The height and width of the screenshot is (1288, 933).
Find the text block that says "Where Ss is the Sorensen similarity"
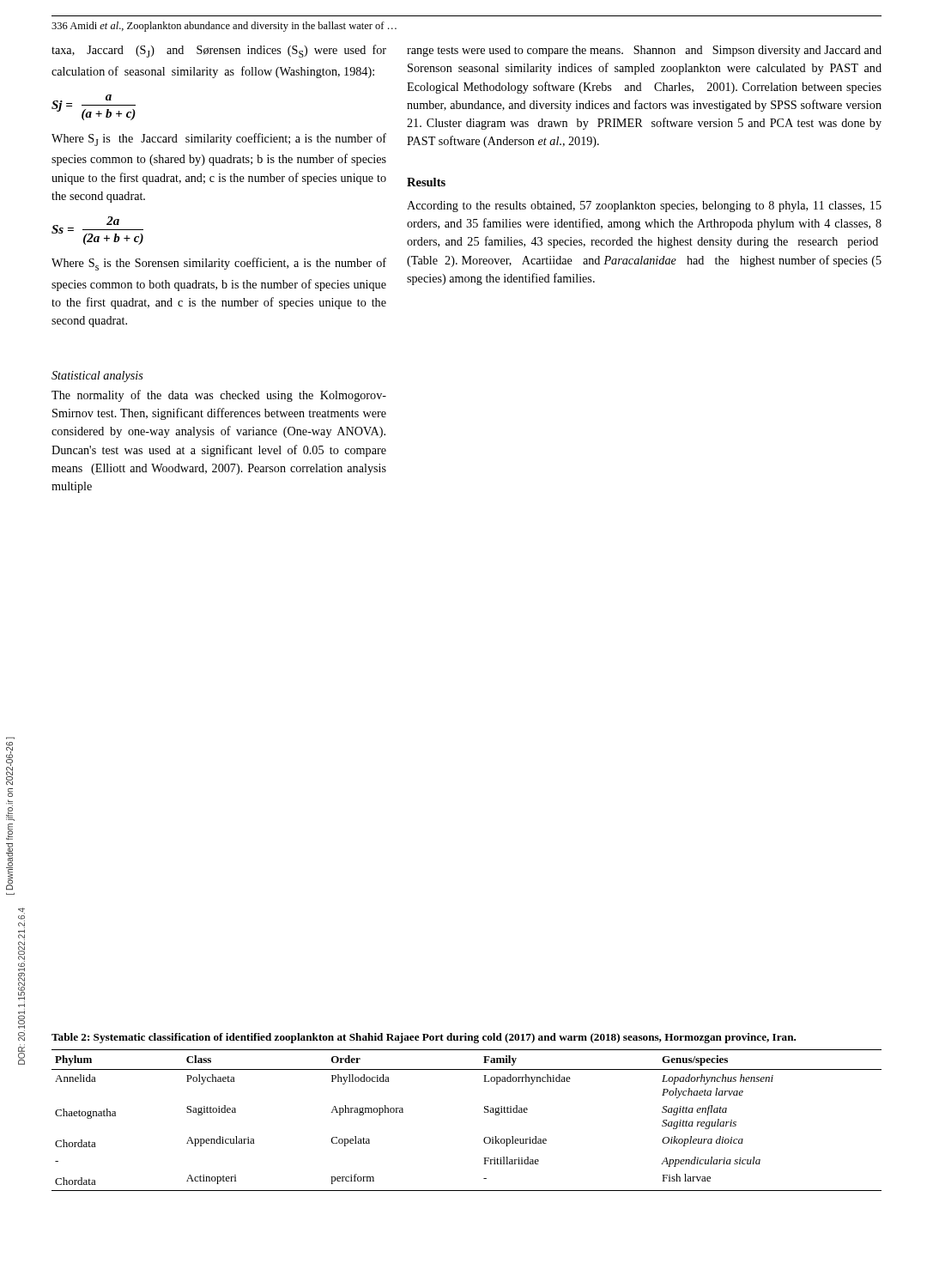pos(219,292)
